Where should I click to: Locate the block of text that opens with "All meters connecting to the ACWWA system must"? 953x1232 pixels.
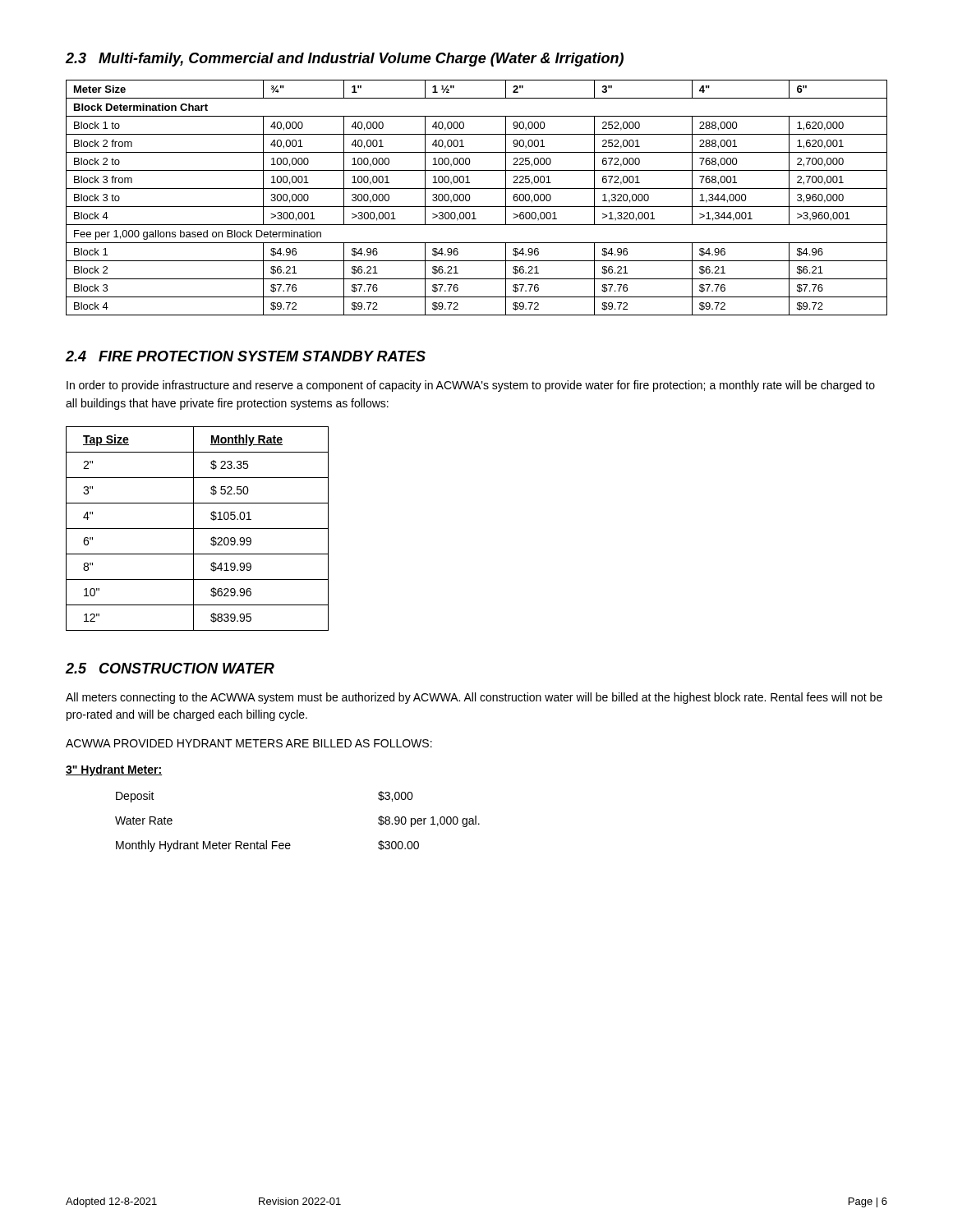[474, 706]
